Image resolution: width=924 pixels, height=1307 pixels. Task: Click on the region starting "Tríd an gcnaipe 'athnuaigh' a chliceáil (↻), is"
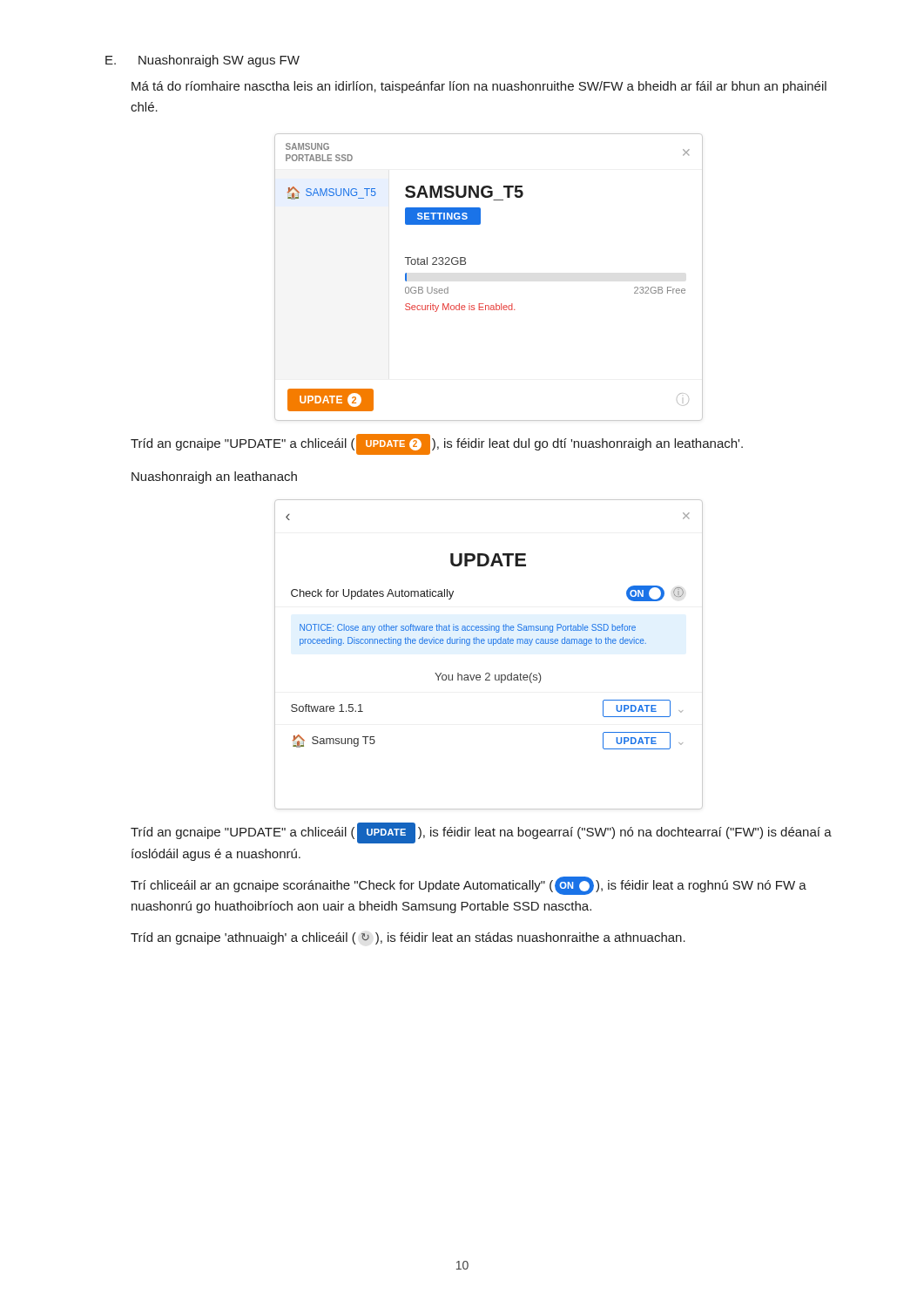[x=408, y=938]
